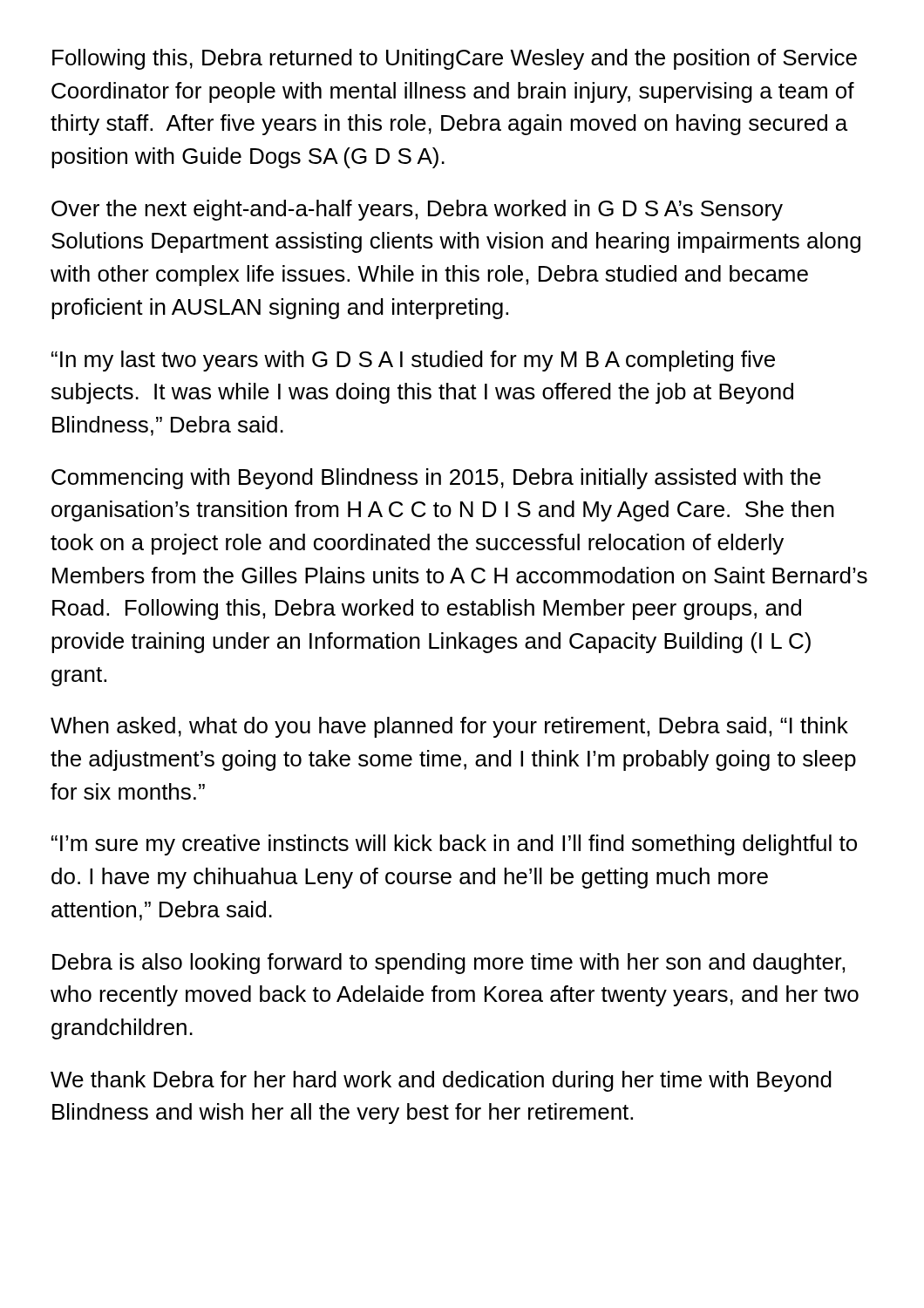This screenshot has height=1308, width=924.
Task: Locate the text block that says "Following this, Debra returned to UnitingCare Wesley"
Action: tap(454, 107)
